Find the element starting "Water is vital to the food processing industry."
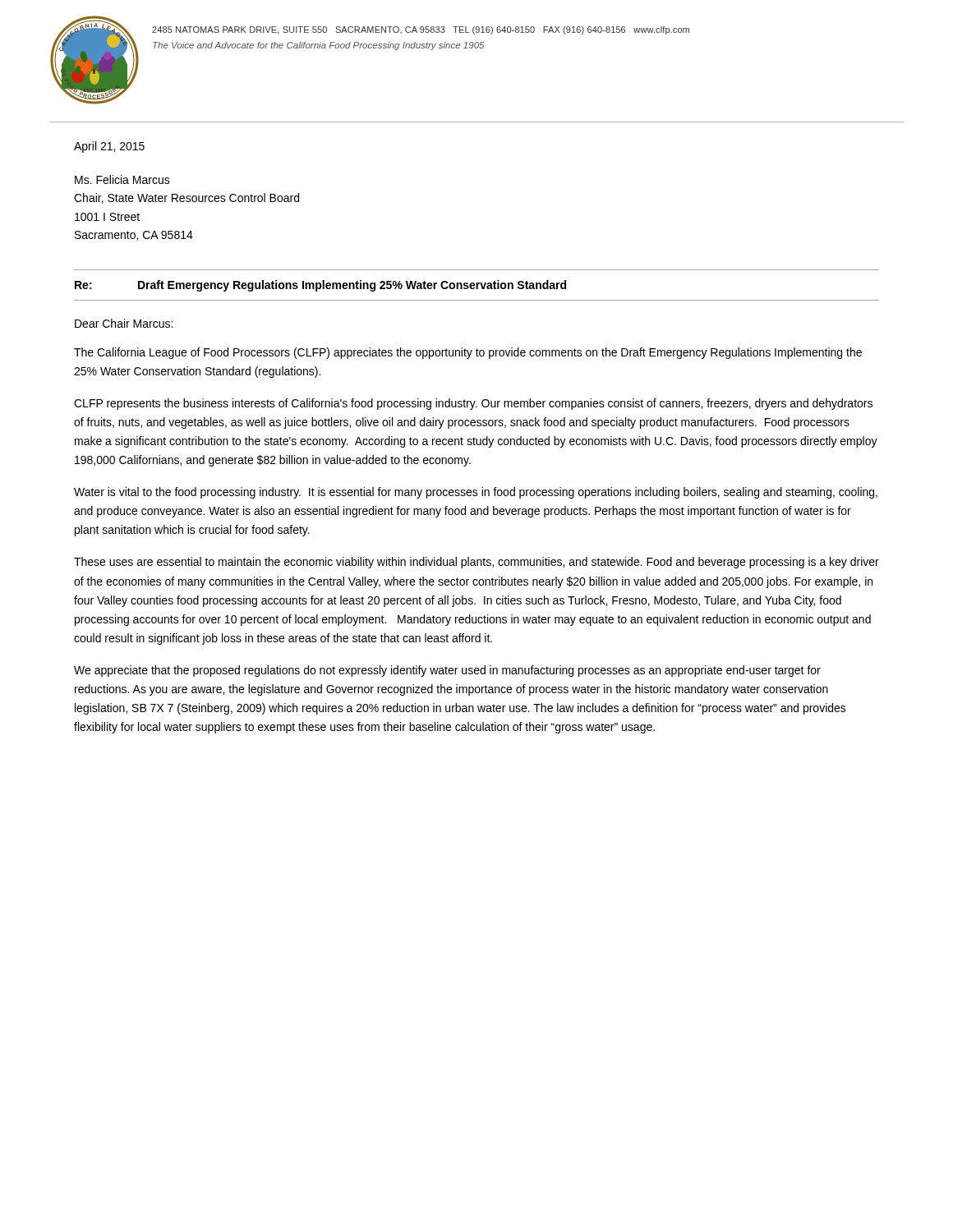953x1232 pixels. 476,511
